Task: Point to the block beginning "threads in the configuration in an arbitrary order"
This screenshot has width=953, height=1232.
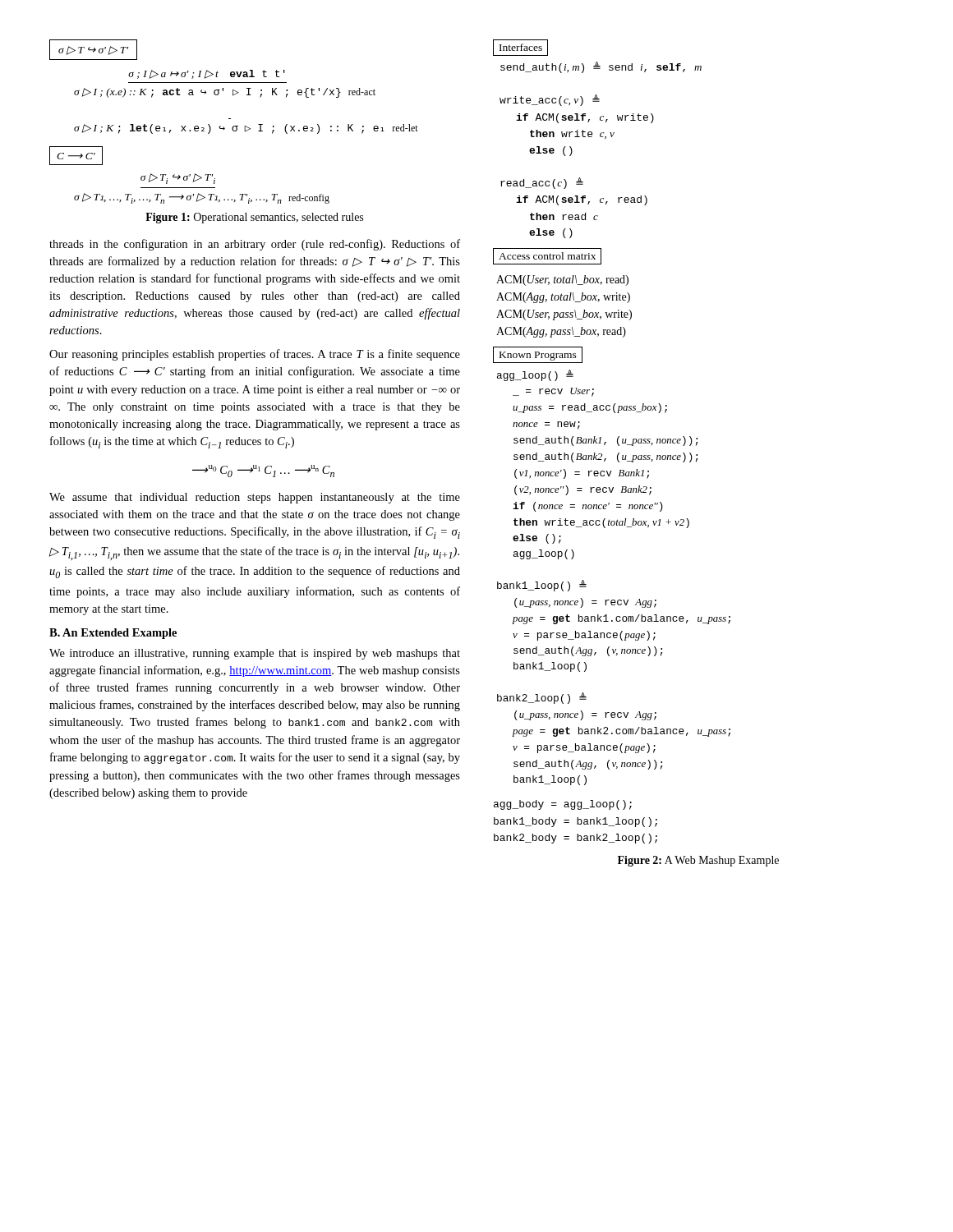Action: [255, 287]
